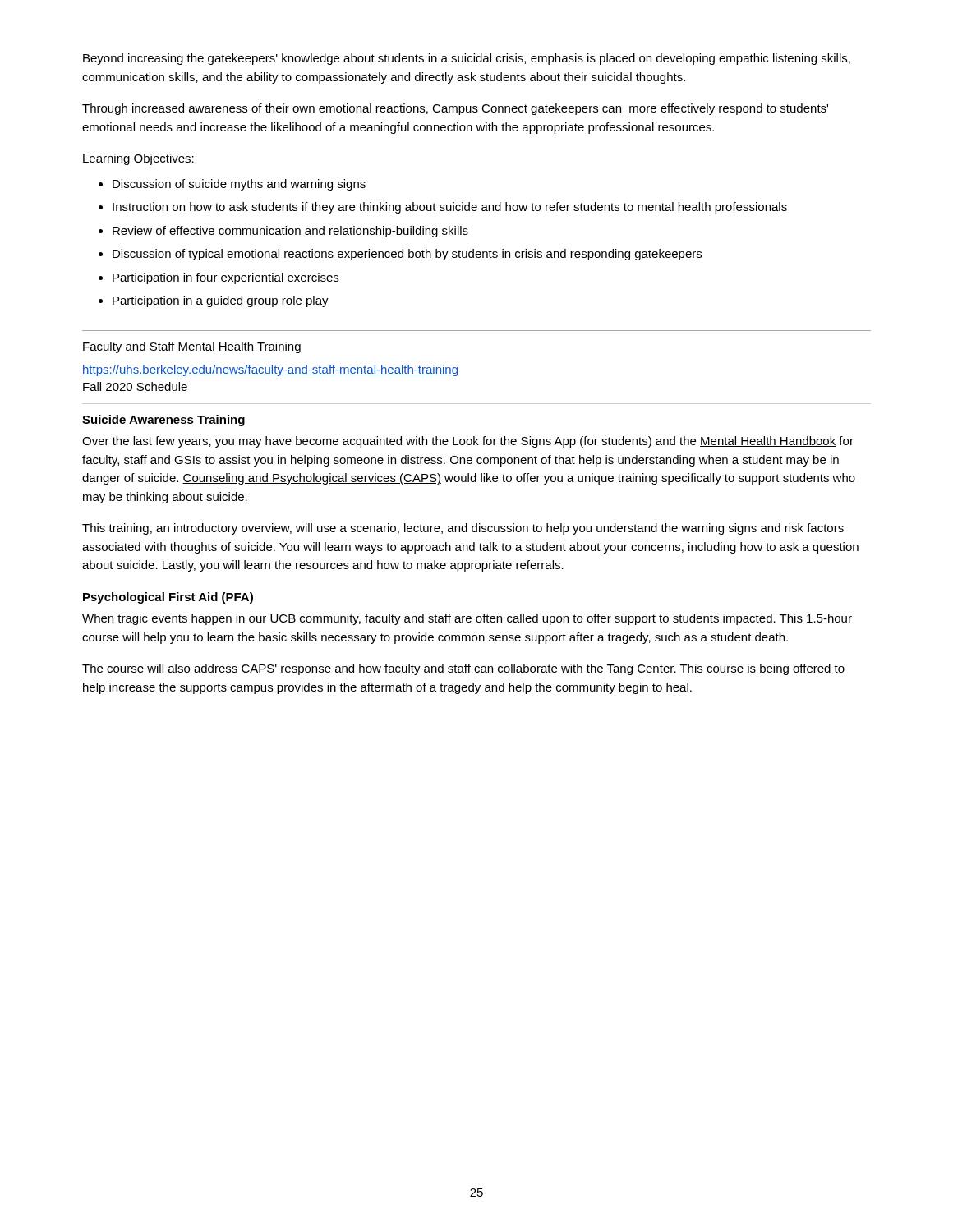Screen dimensions: 1232x953
Task: Click the passage that begins "Through increased awareness of their own emotional reactions,"
Action: point(476,118)
